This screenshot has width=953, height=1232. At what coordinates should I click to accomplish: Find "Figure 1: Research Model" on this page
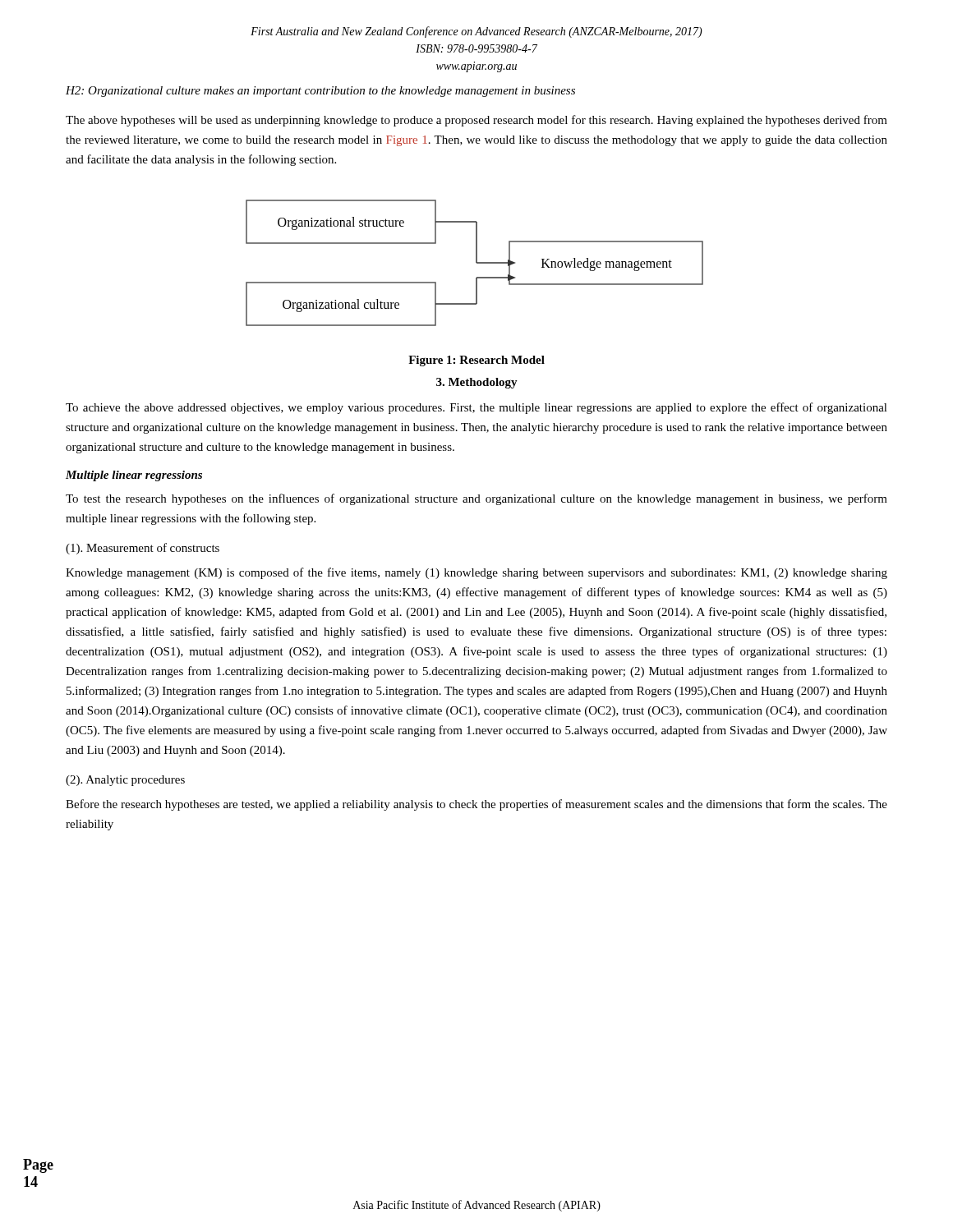coord(476,359)
